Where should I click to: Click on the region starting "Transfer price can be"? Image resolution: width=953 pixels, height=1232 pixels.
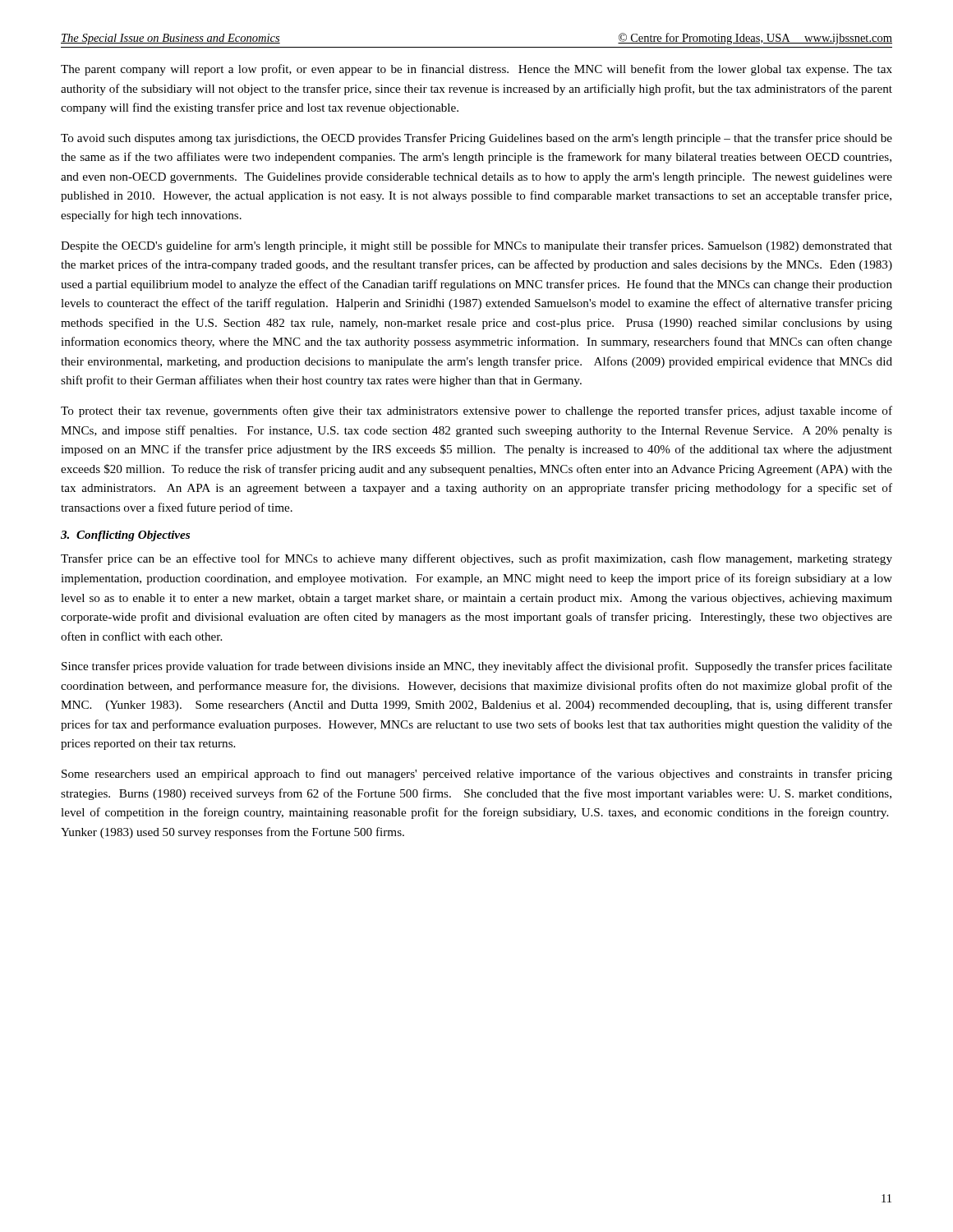[x=476, y=597]
